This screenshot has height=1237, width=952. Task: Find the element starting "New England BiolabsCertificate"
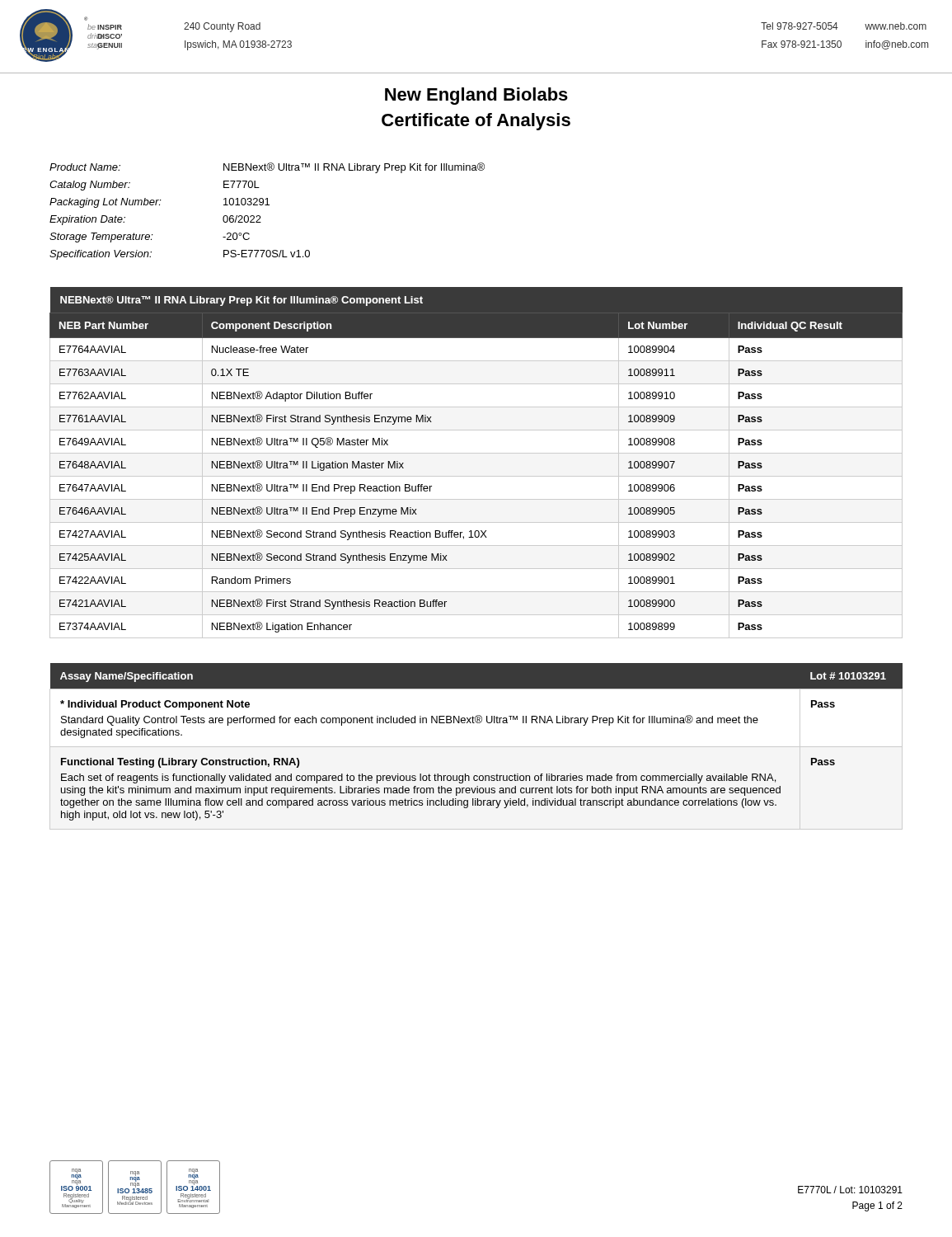pyautogui.click(x=476, y=108)
